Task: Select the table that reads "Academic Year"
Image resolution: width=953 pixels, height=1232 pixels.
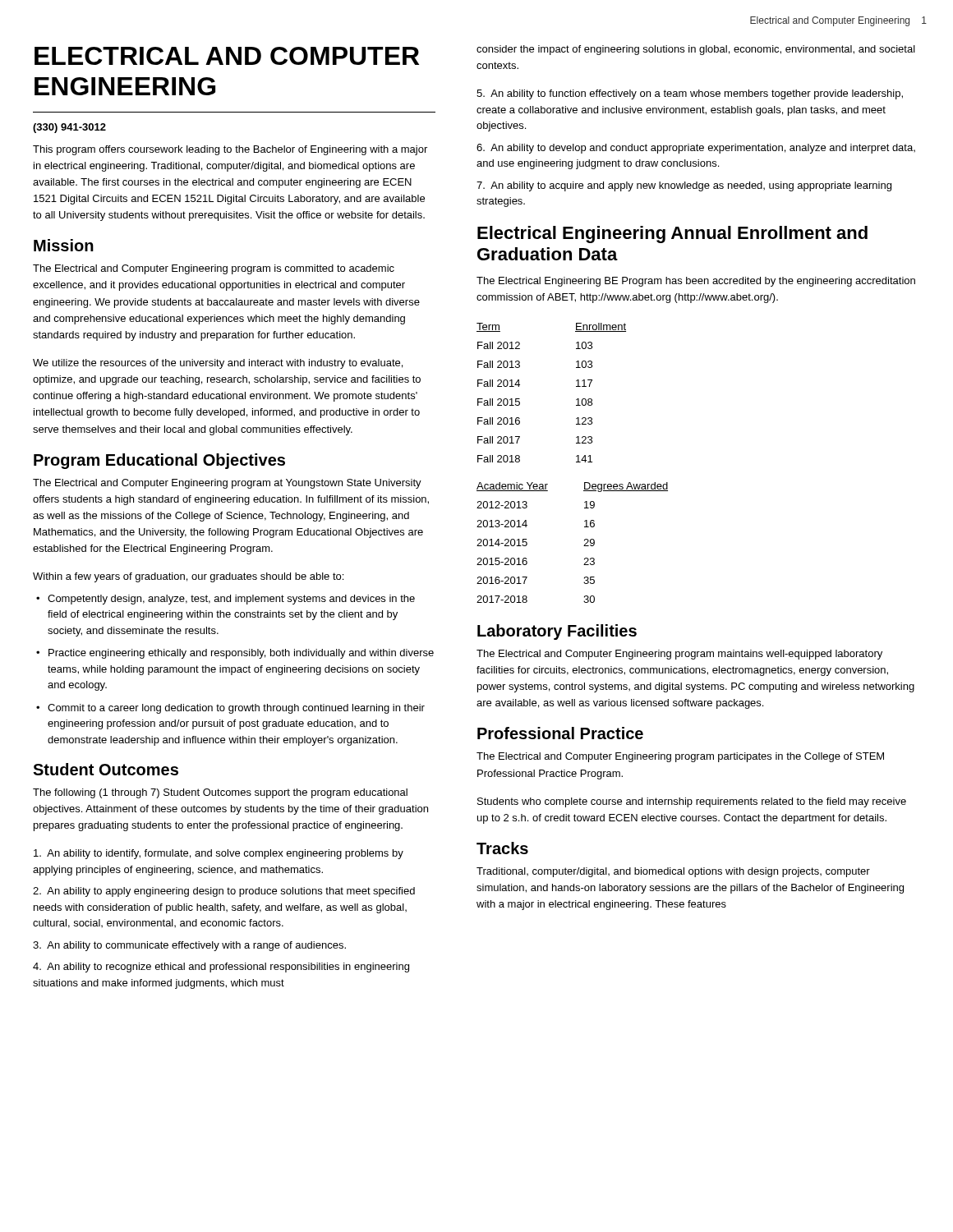Action: [698, 542]
